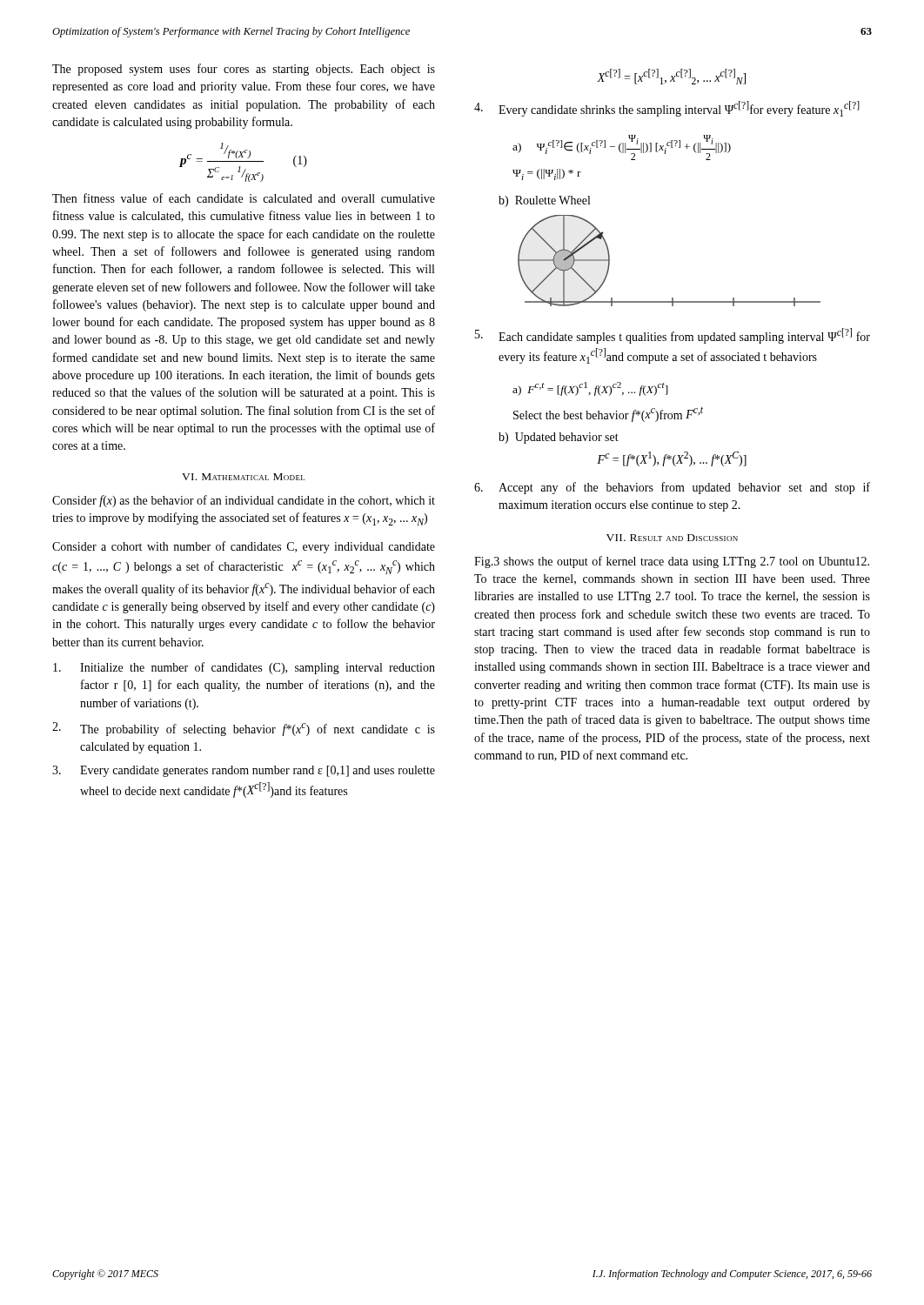Select the formula that says "Xc[?] = [xc[?]1,"
This screenshot has width=924, height=1305.
click(672, 78)
